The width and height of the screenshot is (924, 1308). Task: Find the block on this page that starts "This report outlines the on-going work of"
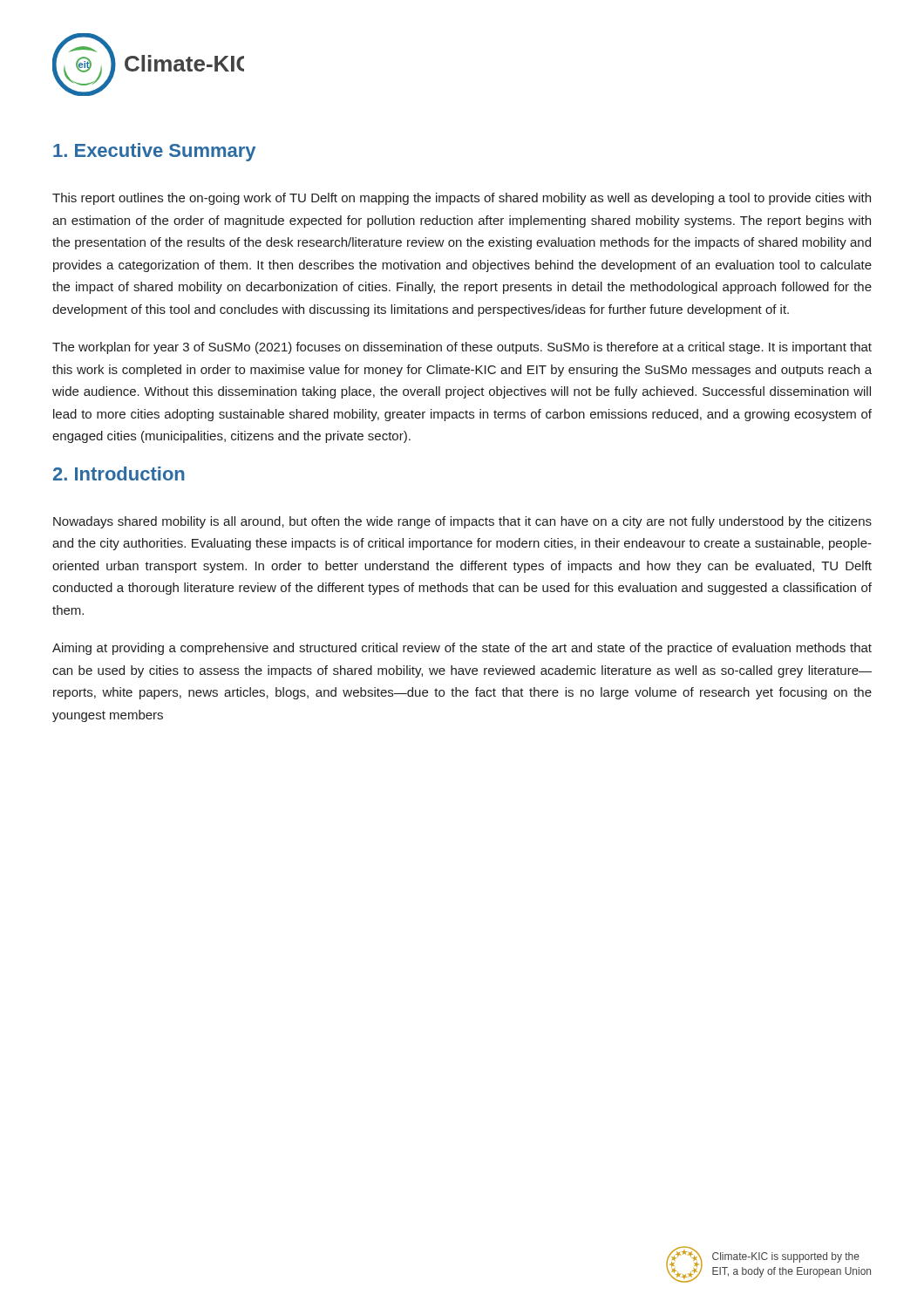coord(462,253)
